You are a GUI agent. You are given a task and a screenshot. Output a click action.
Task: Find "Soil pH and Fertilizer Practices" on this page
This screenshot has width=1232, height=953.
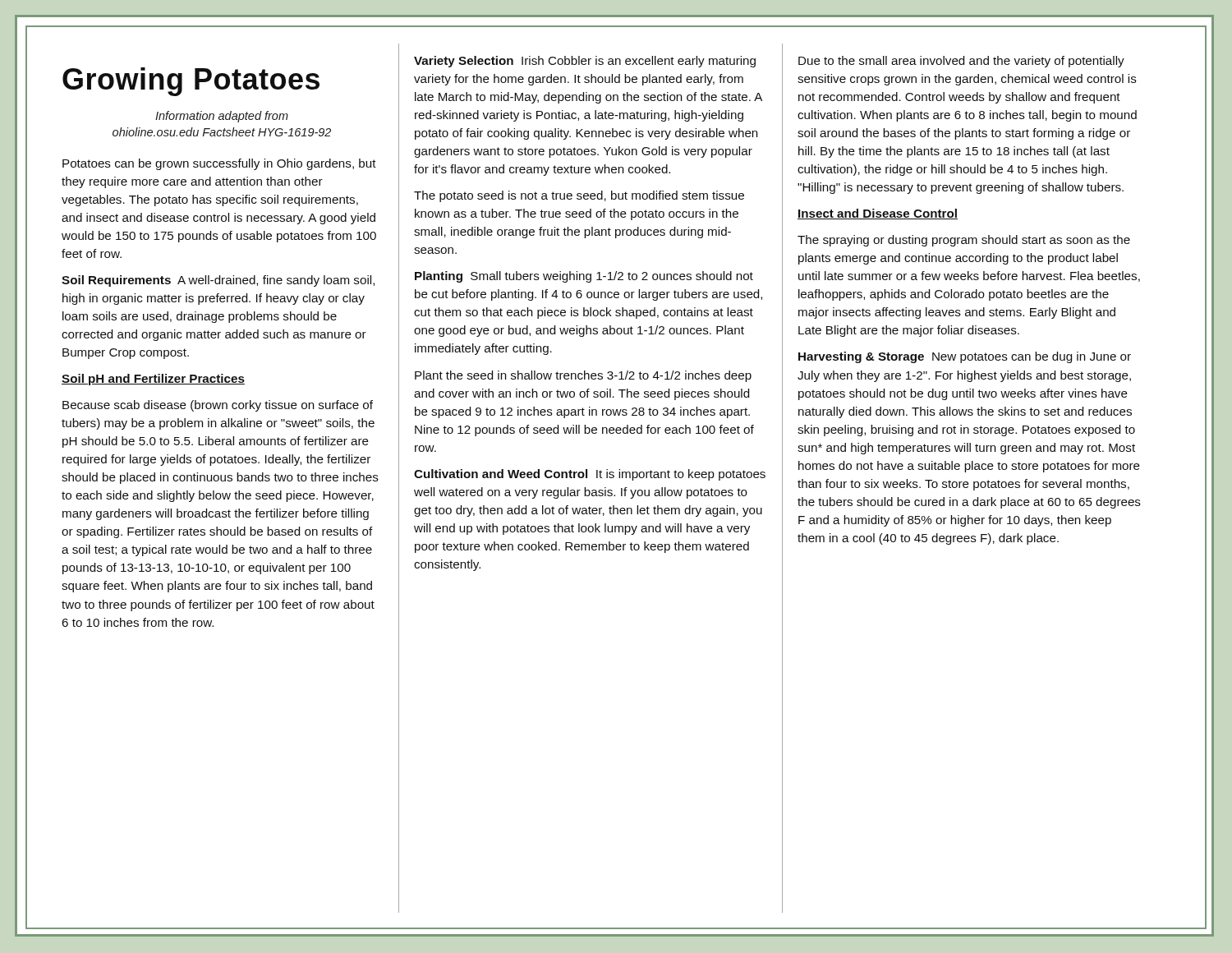click(222, 379)
